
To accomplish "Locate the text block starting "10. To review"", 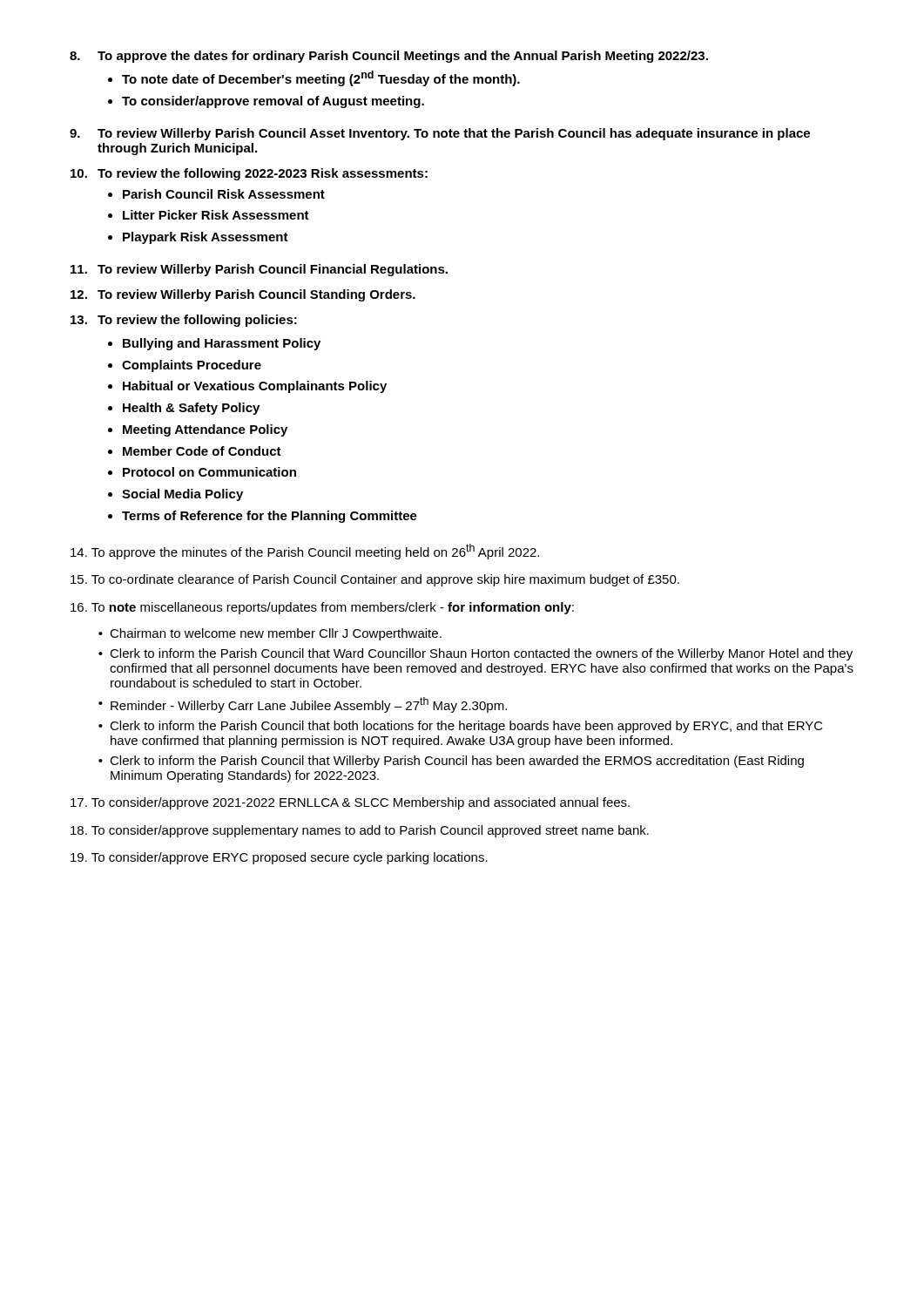I will tap(249, 208).
